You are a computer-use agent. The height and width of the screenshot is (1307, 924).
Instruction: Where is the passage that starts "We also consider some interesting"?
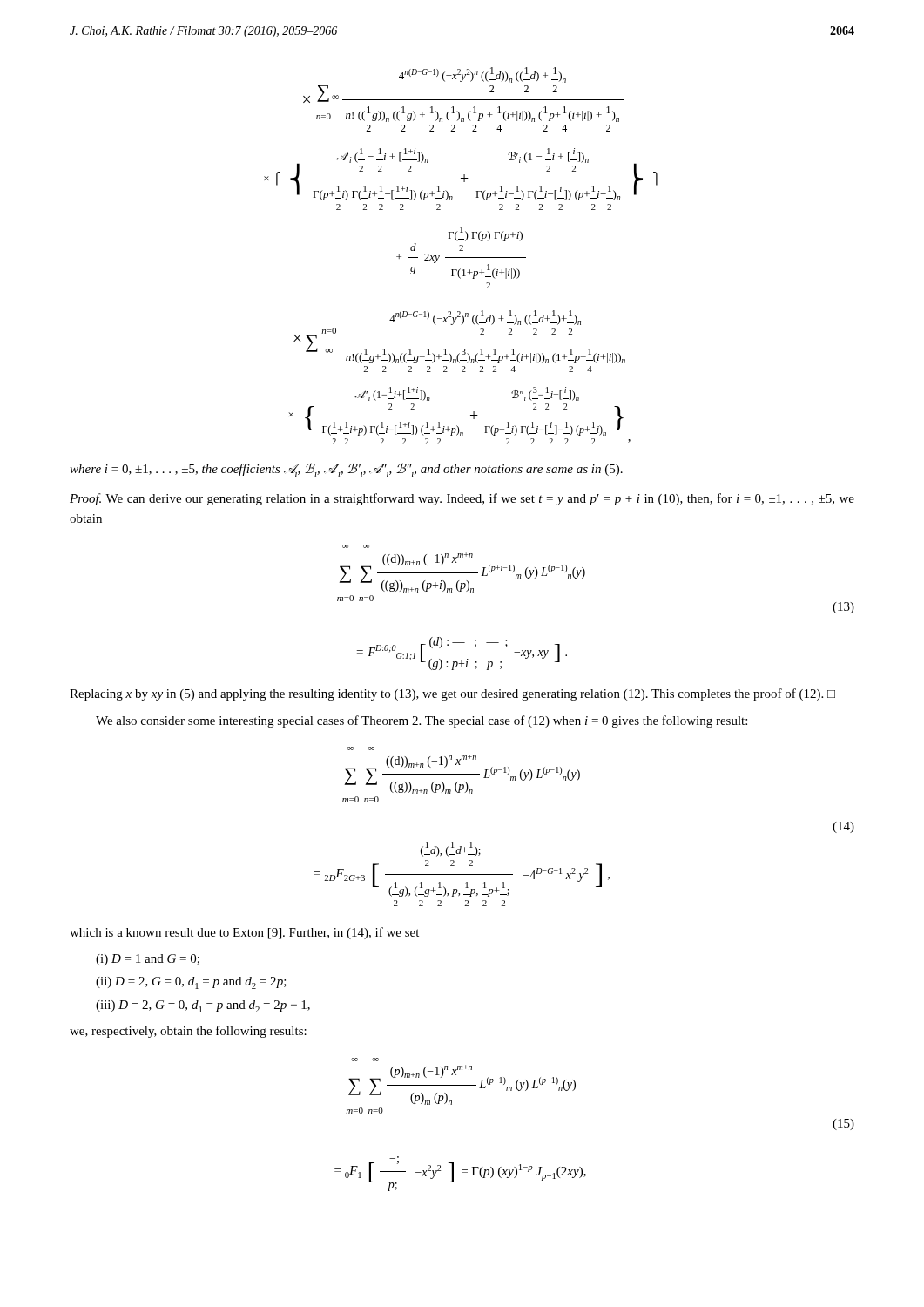[422, 720]
